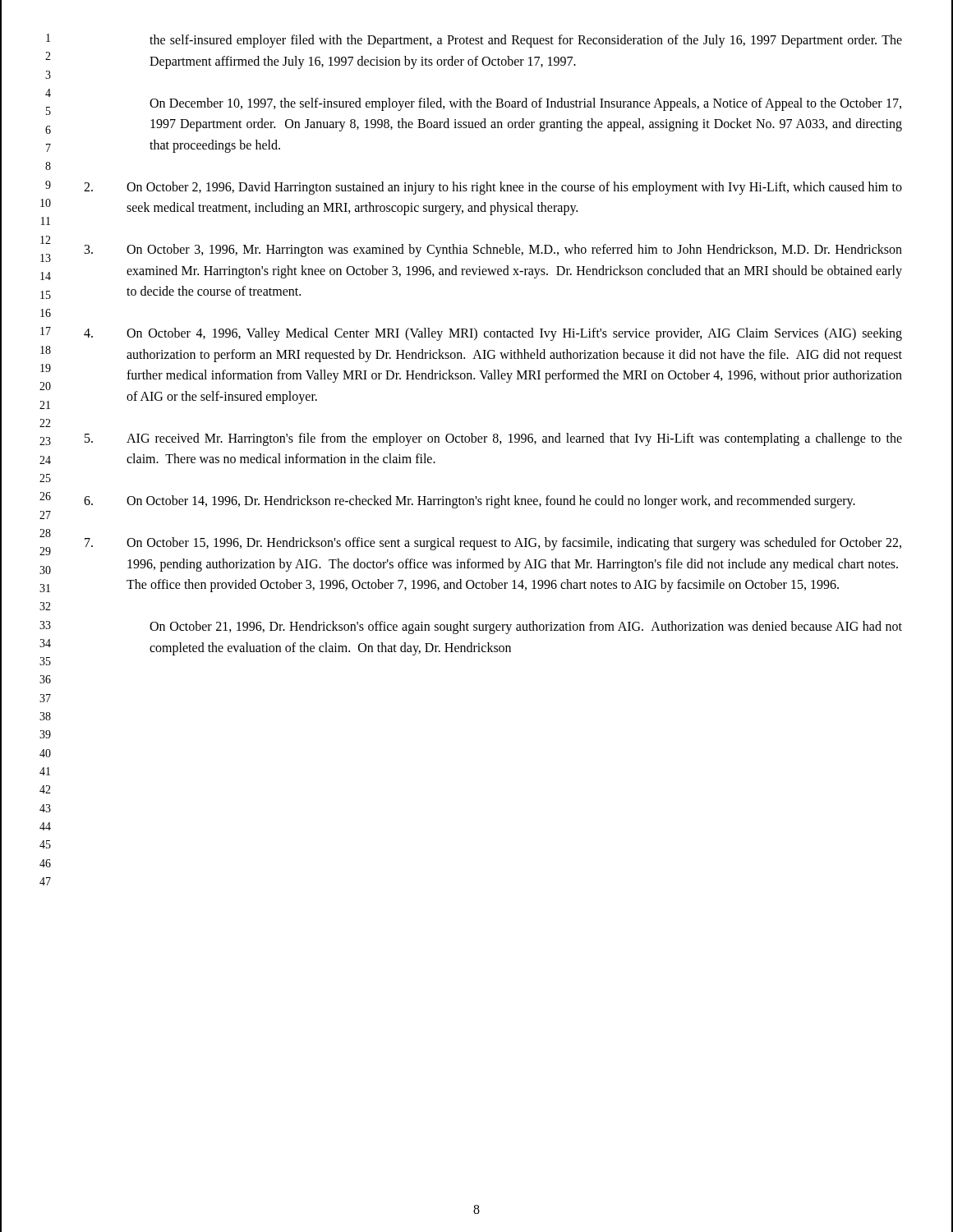Click on the text block starting "6. On October 14, 1996, Dr."

[493, 501]
